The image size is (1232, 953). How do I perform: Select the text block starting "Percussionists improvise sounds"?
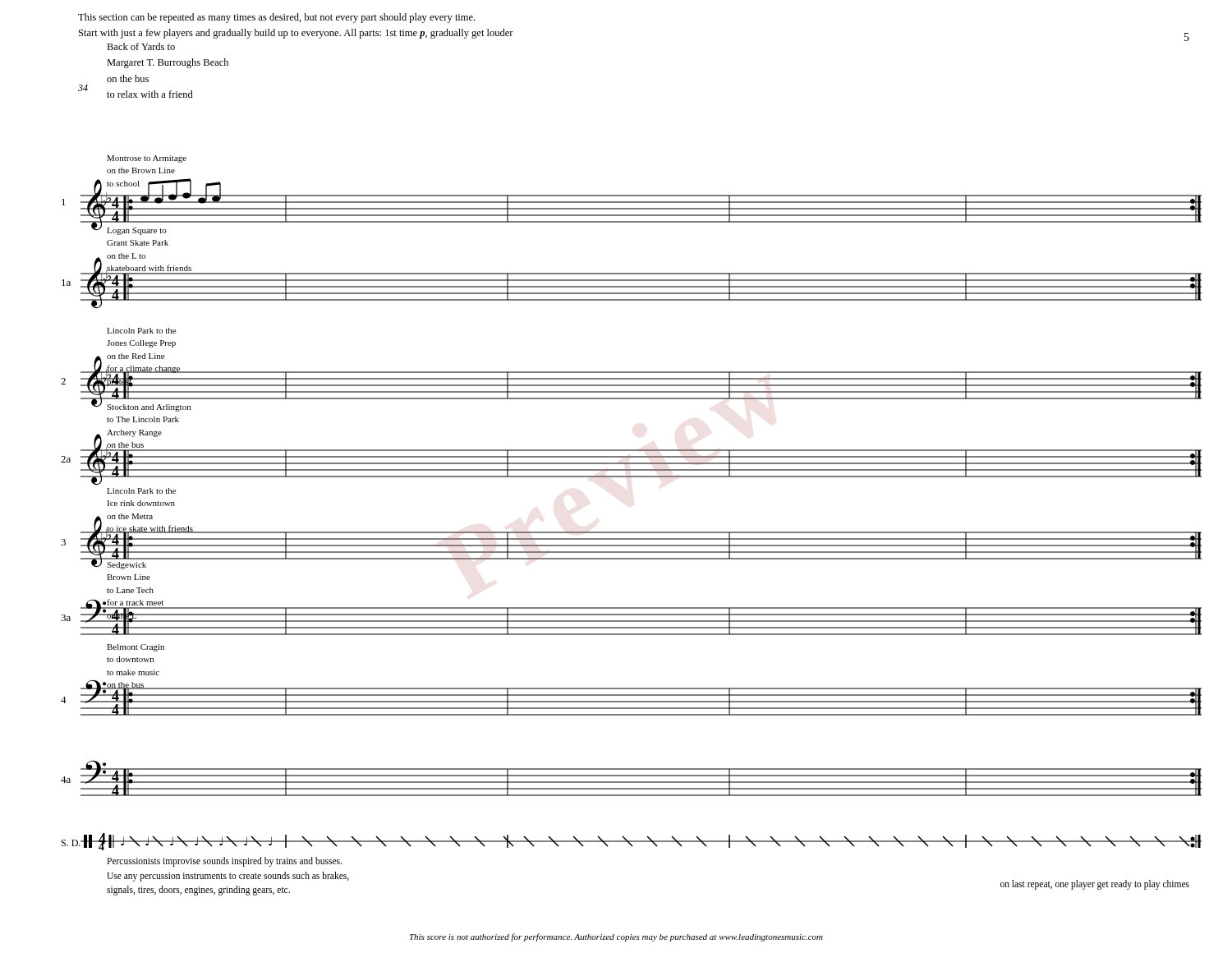click(x=228, y=875)
